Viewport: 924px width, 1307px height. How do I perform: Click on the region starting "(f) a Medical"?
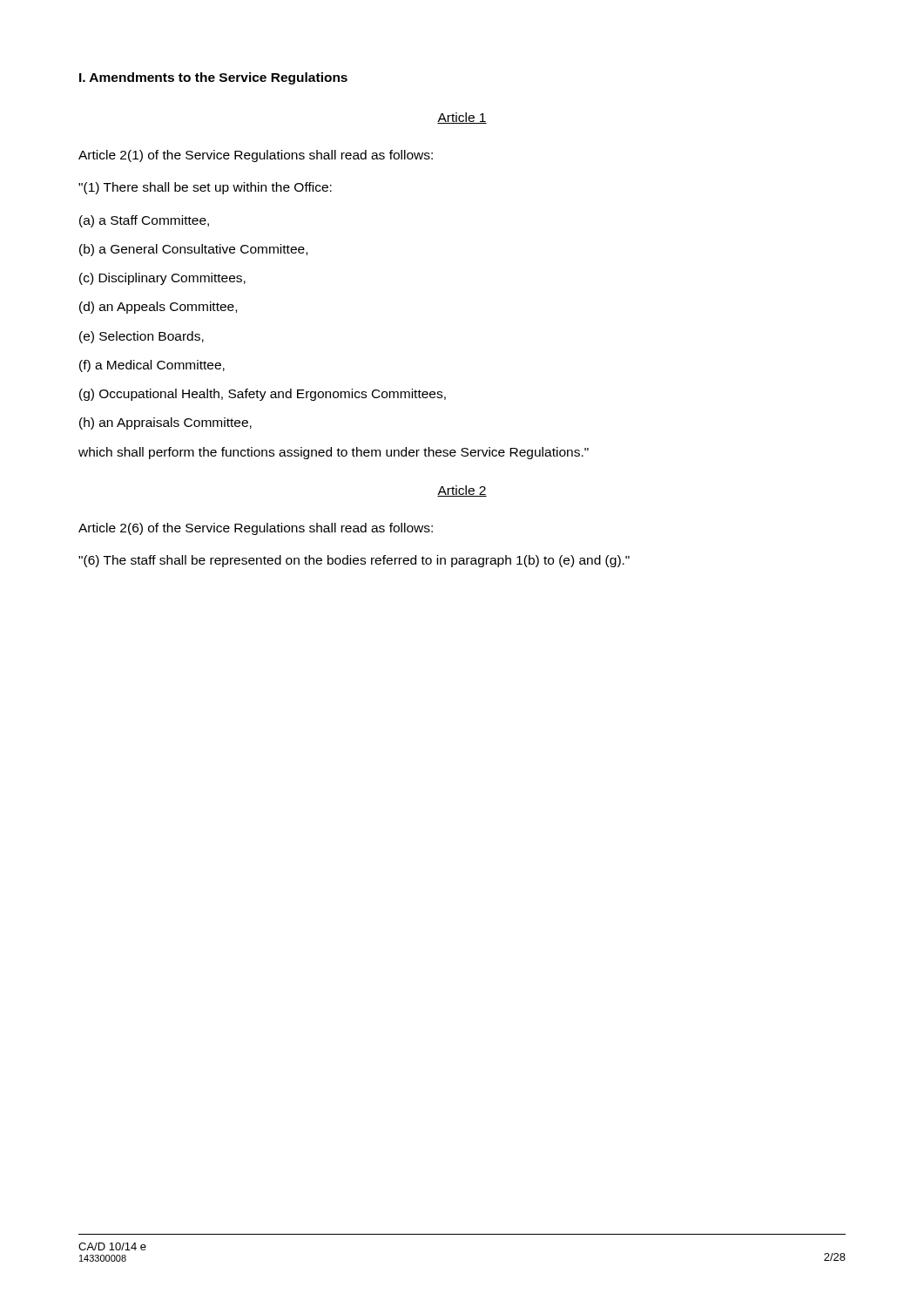(152, 364)
